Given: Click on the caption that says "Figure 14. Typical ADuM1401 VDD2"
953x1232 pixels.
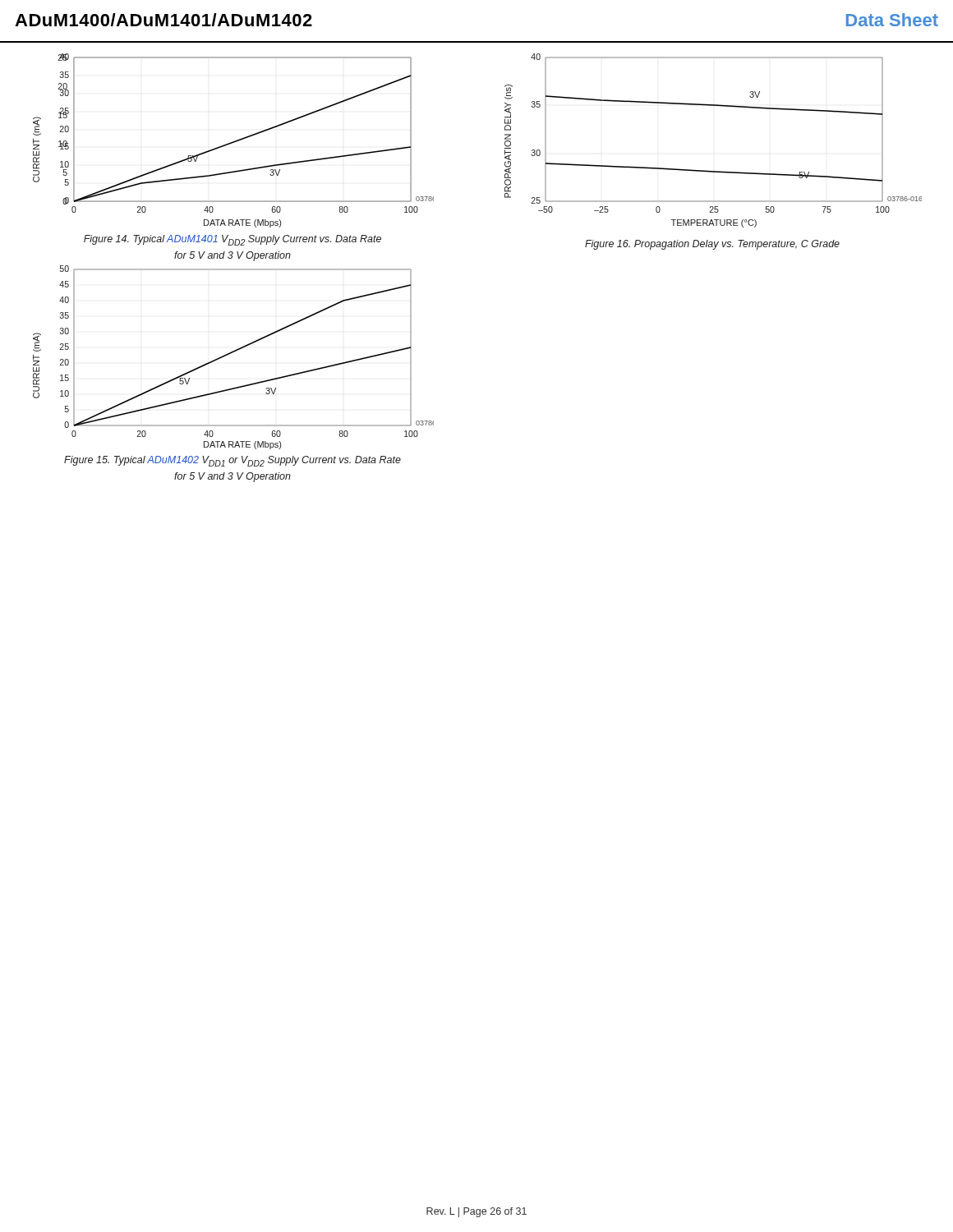Looking at the screenshot, I should 232,247.
